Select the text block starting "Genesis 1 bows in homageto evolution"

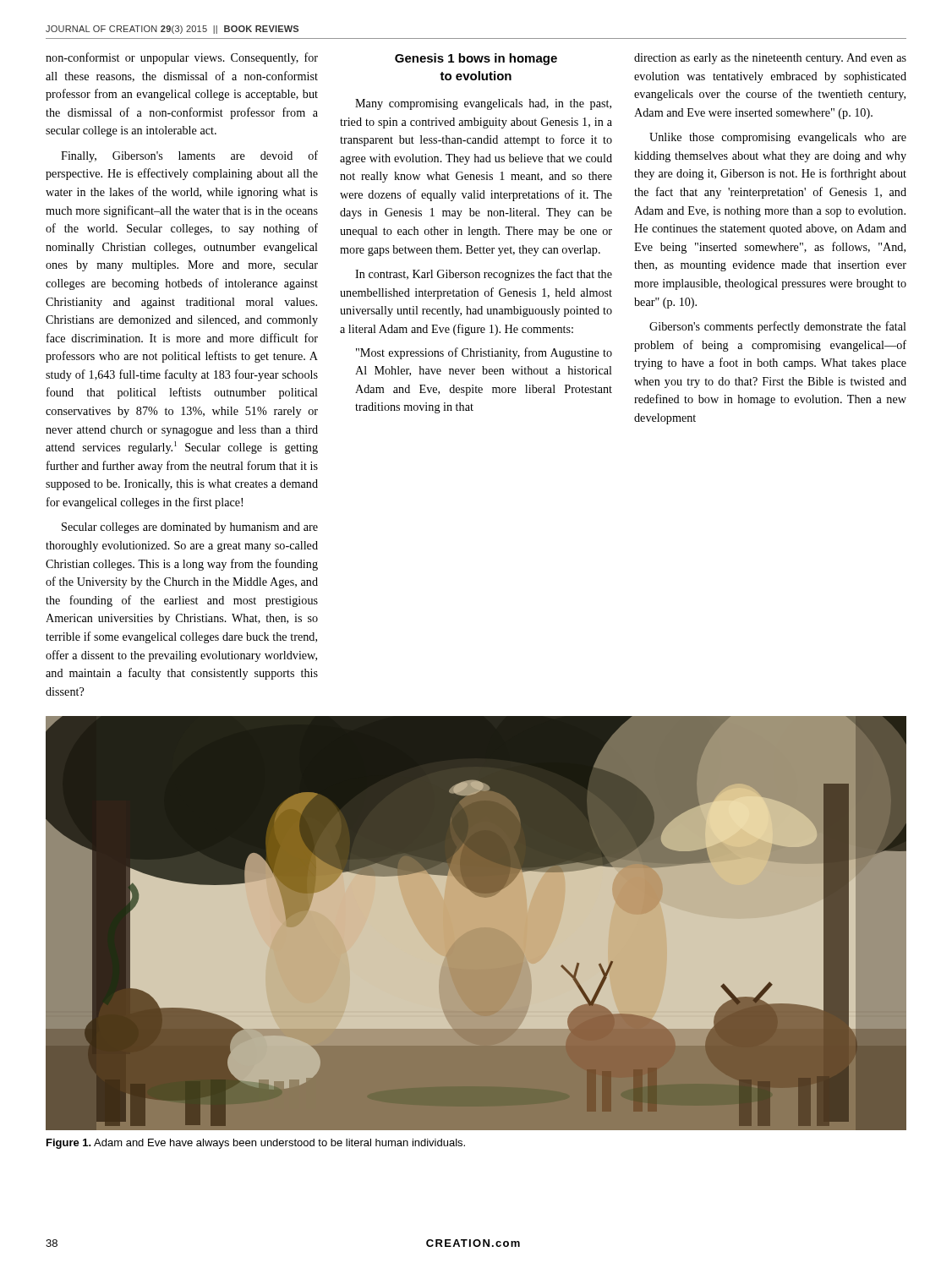pyautogui.click(x=476, y=67)
